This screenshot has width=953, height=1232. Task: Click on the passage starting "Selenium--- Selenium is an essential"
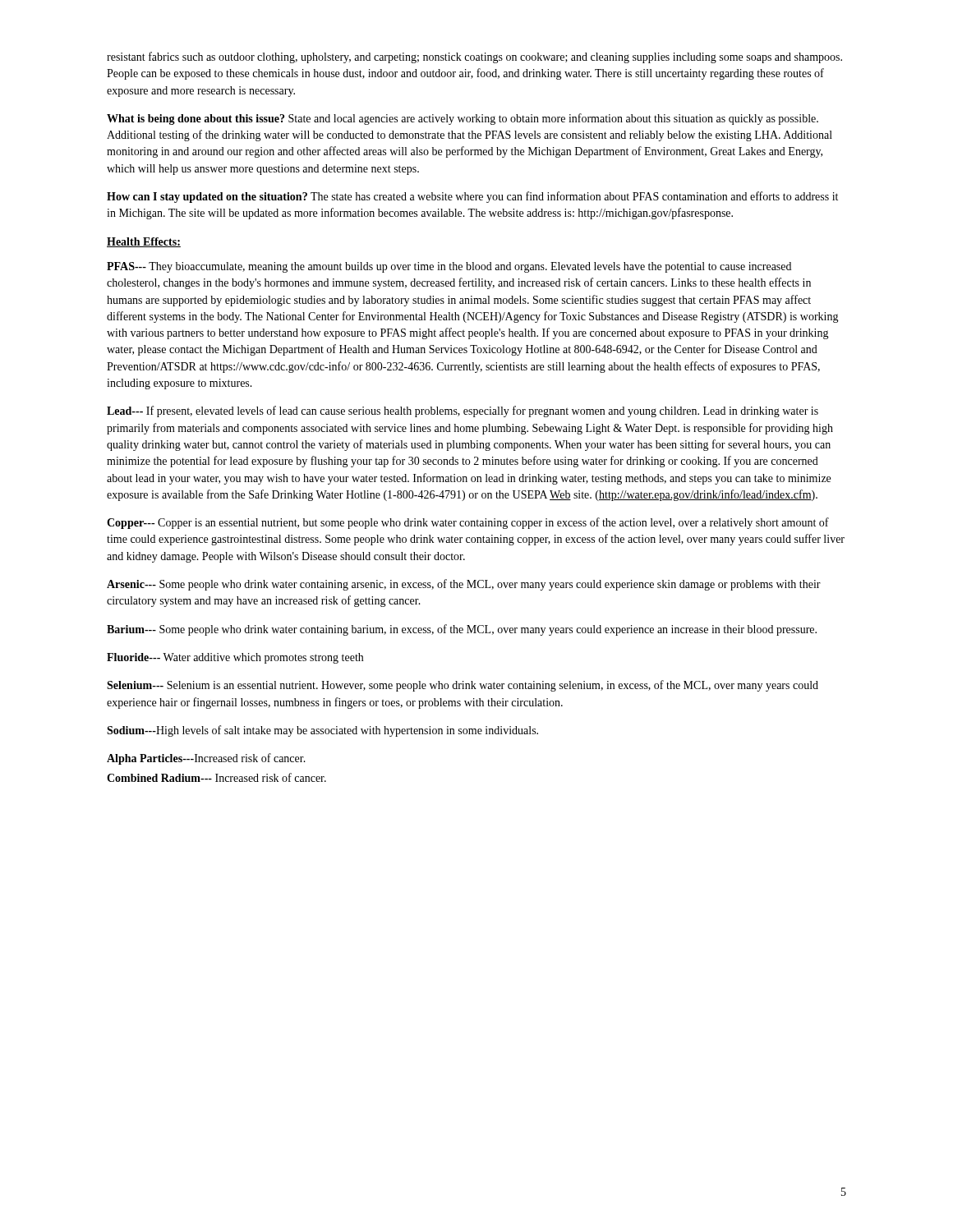[x=463, y=694]
